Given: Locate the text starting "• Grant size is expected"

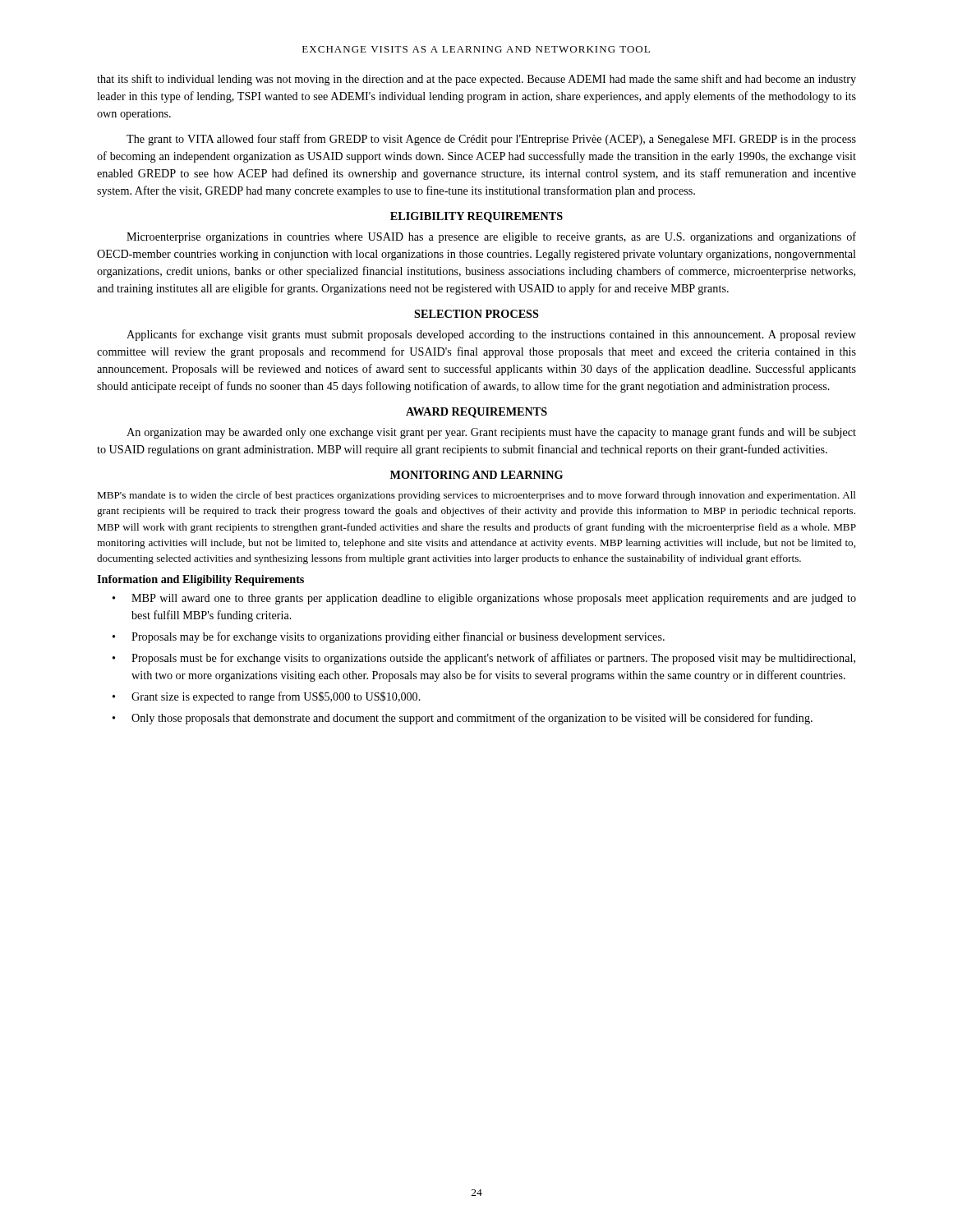Looking at the screenshot, I should [267, 697].
